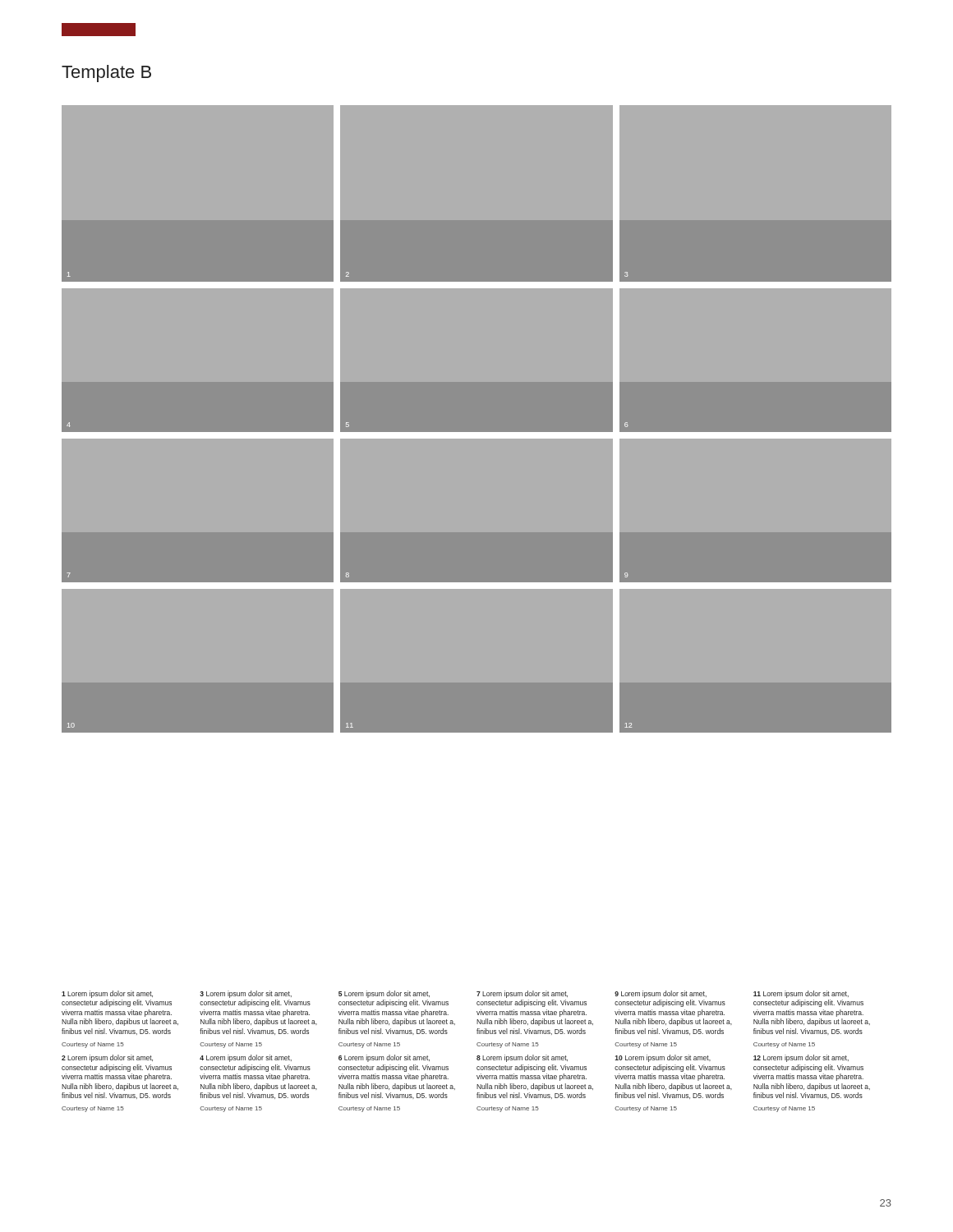Point to the caption beginning "1 Lorem ipsum dolor"
The height and width of the screenshot is (1232, 953).
(123, 1052)
